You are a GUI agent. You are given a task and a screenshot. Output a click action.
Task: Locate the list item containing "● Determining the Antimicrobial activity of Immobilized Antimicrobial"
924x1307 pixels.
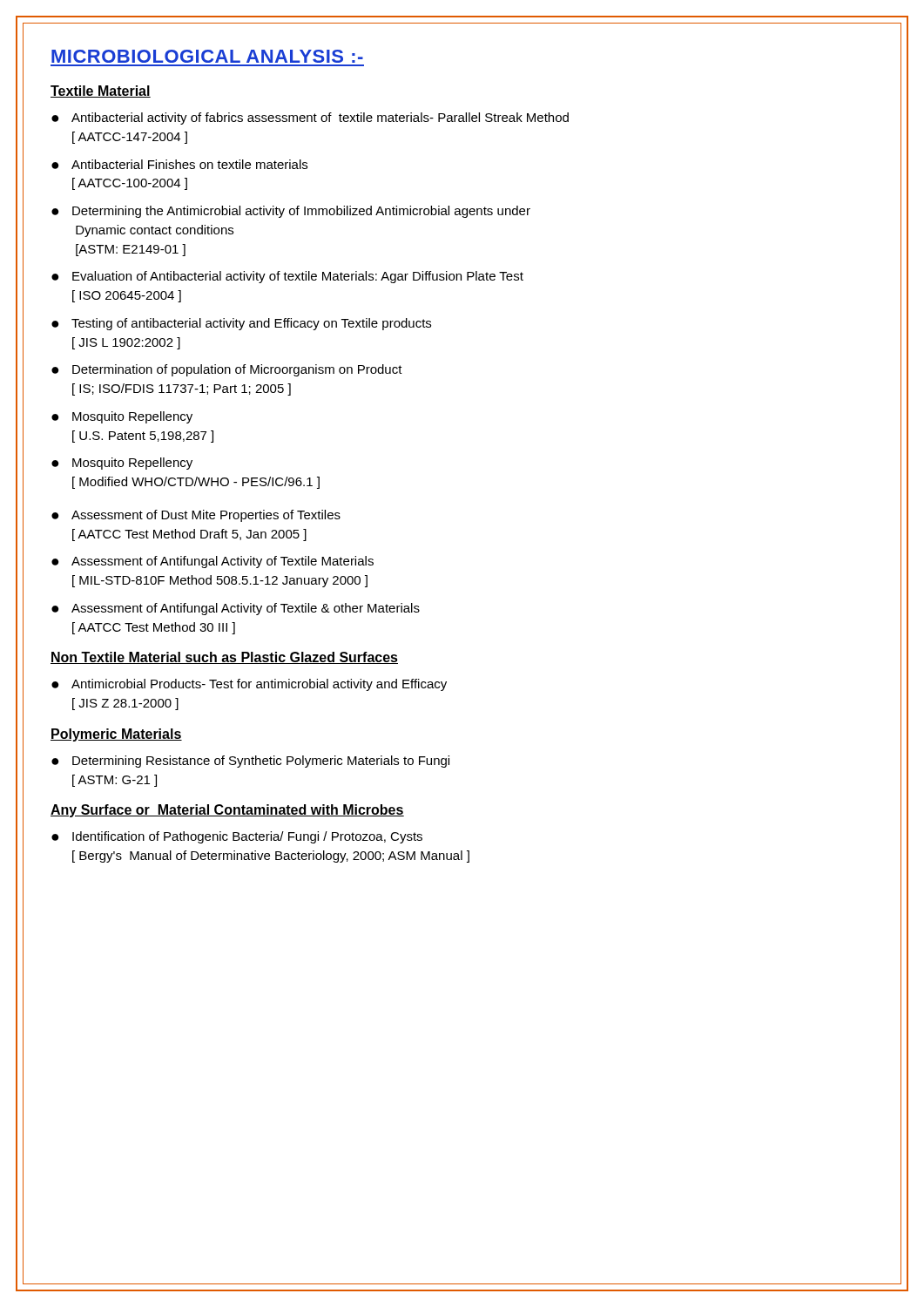[291, 212]
